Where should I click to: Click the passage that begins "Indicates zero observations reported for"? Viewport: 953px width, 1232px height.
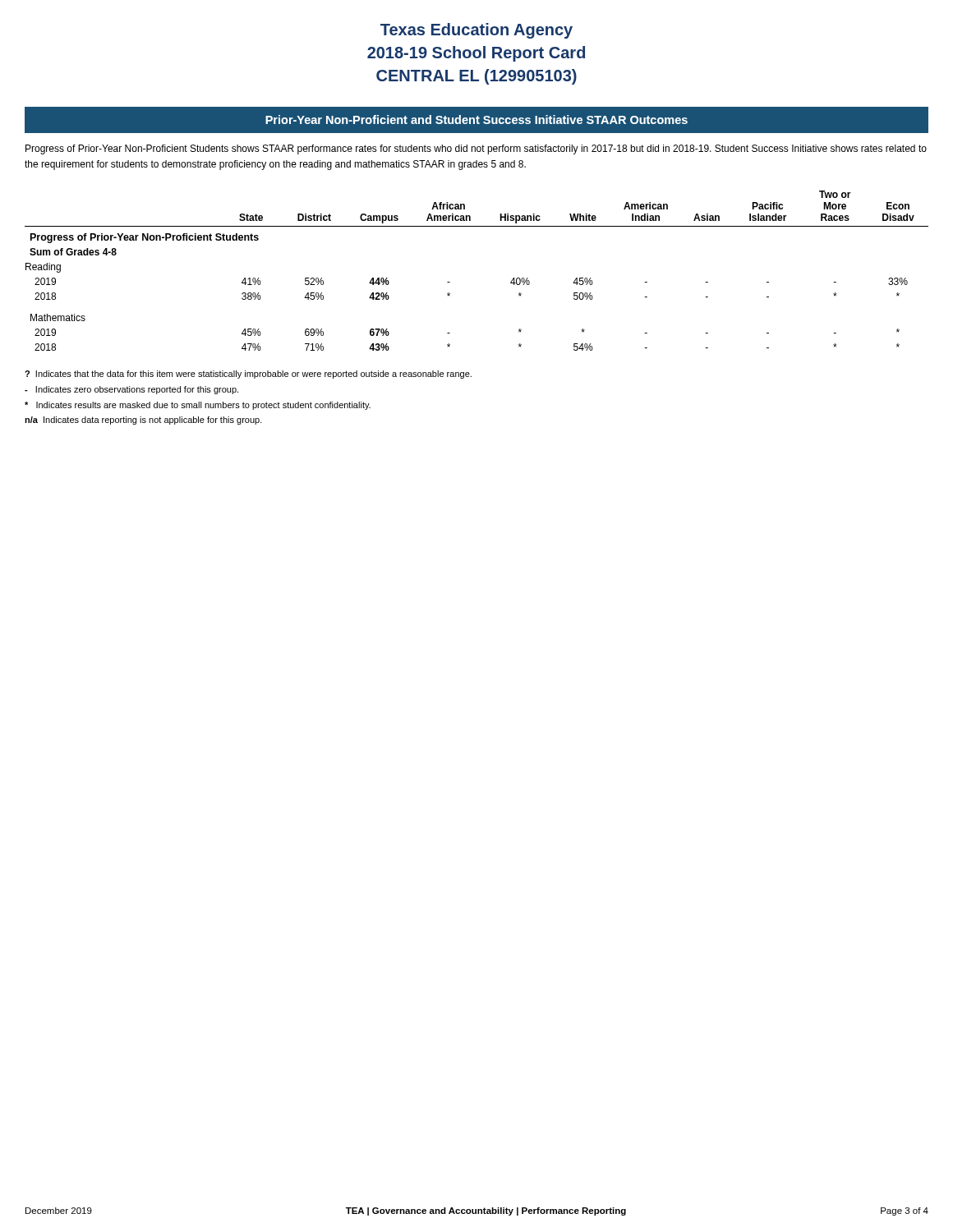pos(132,389)
